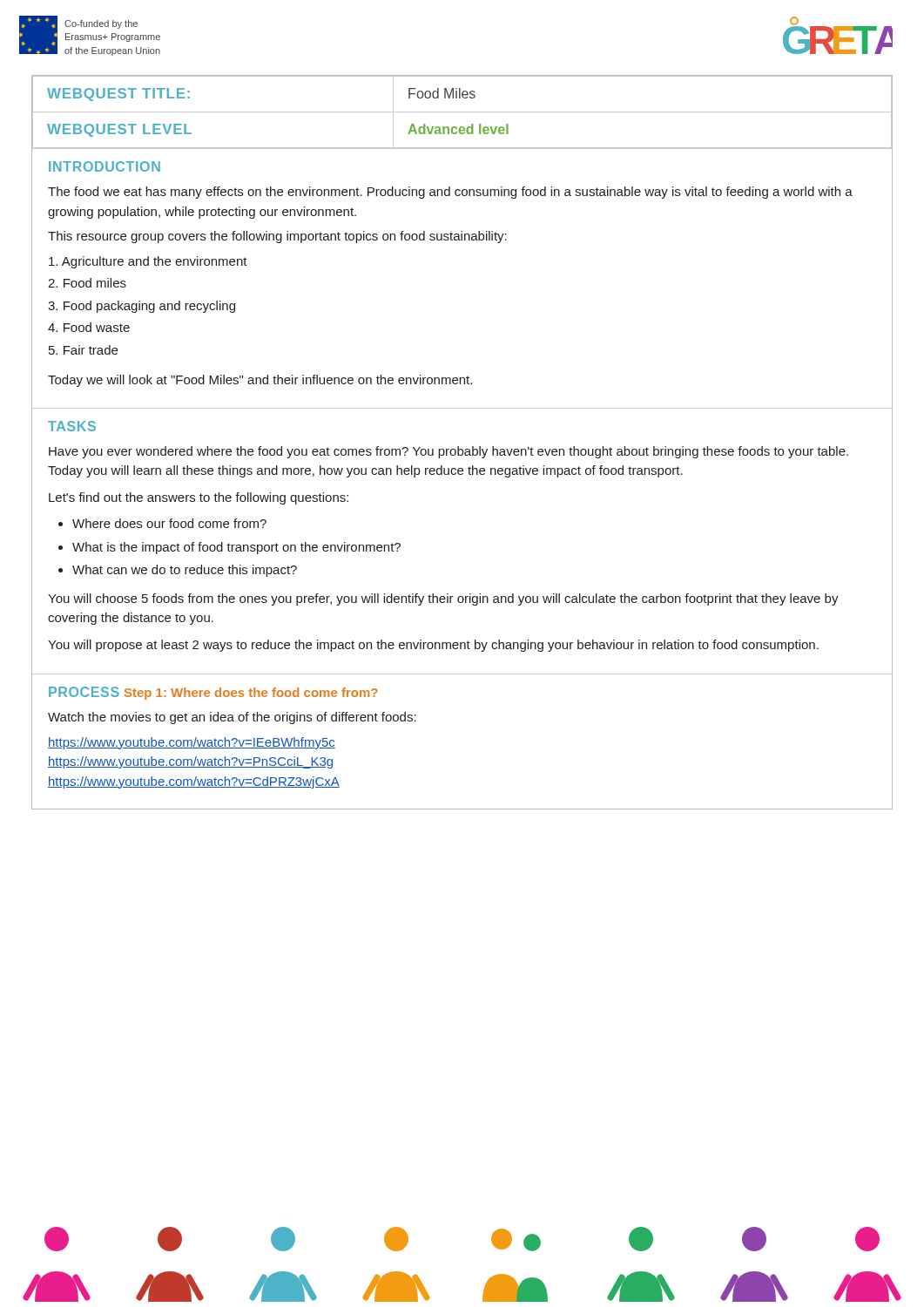Click the passage that begins "Watch the movies to get an idea"
924x1307 pixels.
coord(232,718)
